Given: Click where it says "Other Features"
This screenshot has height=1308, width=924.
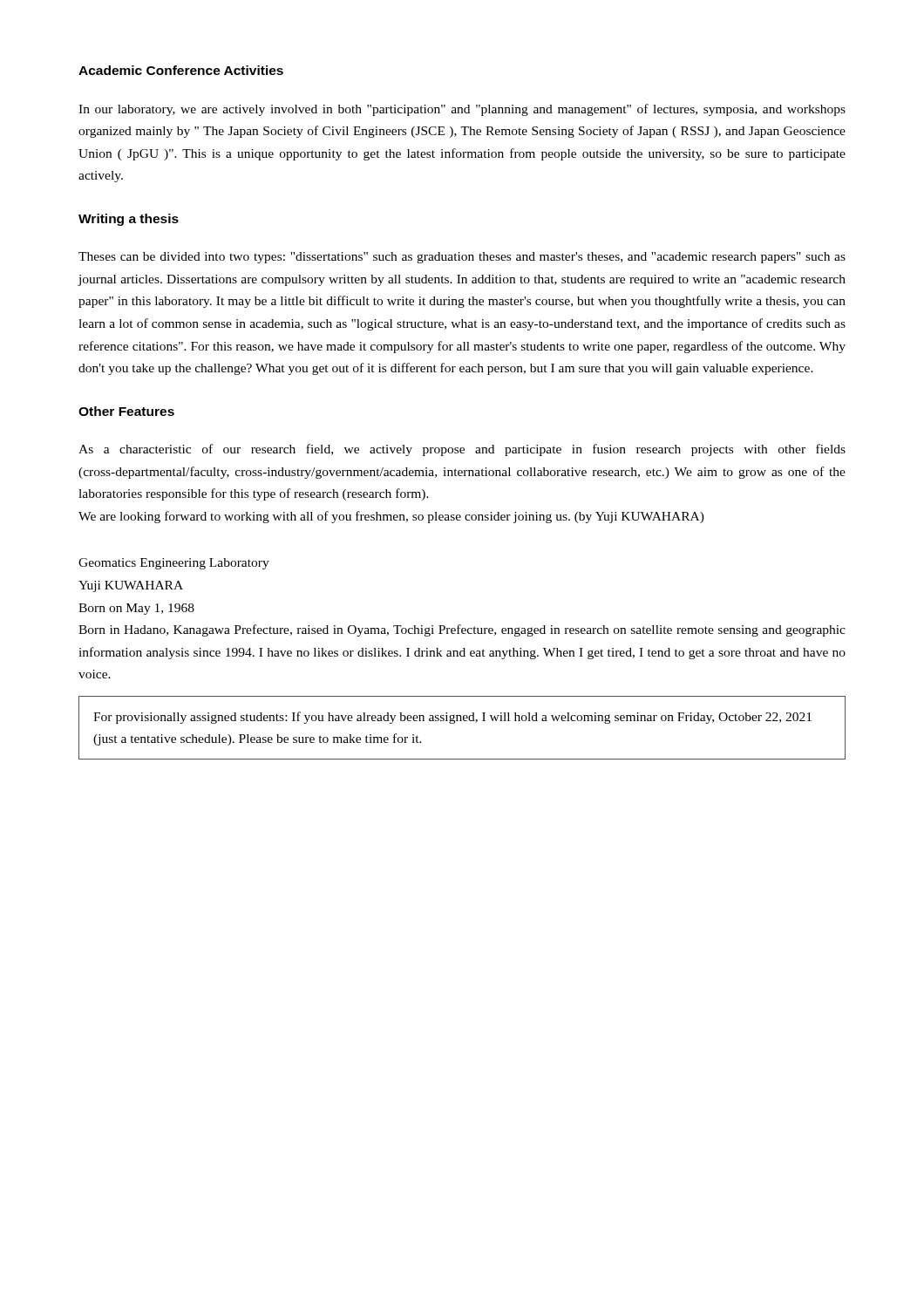Looking at the screenshot, I should point(126,411).
